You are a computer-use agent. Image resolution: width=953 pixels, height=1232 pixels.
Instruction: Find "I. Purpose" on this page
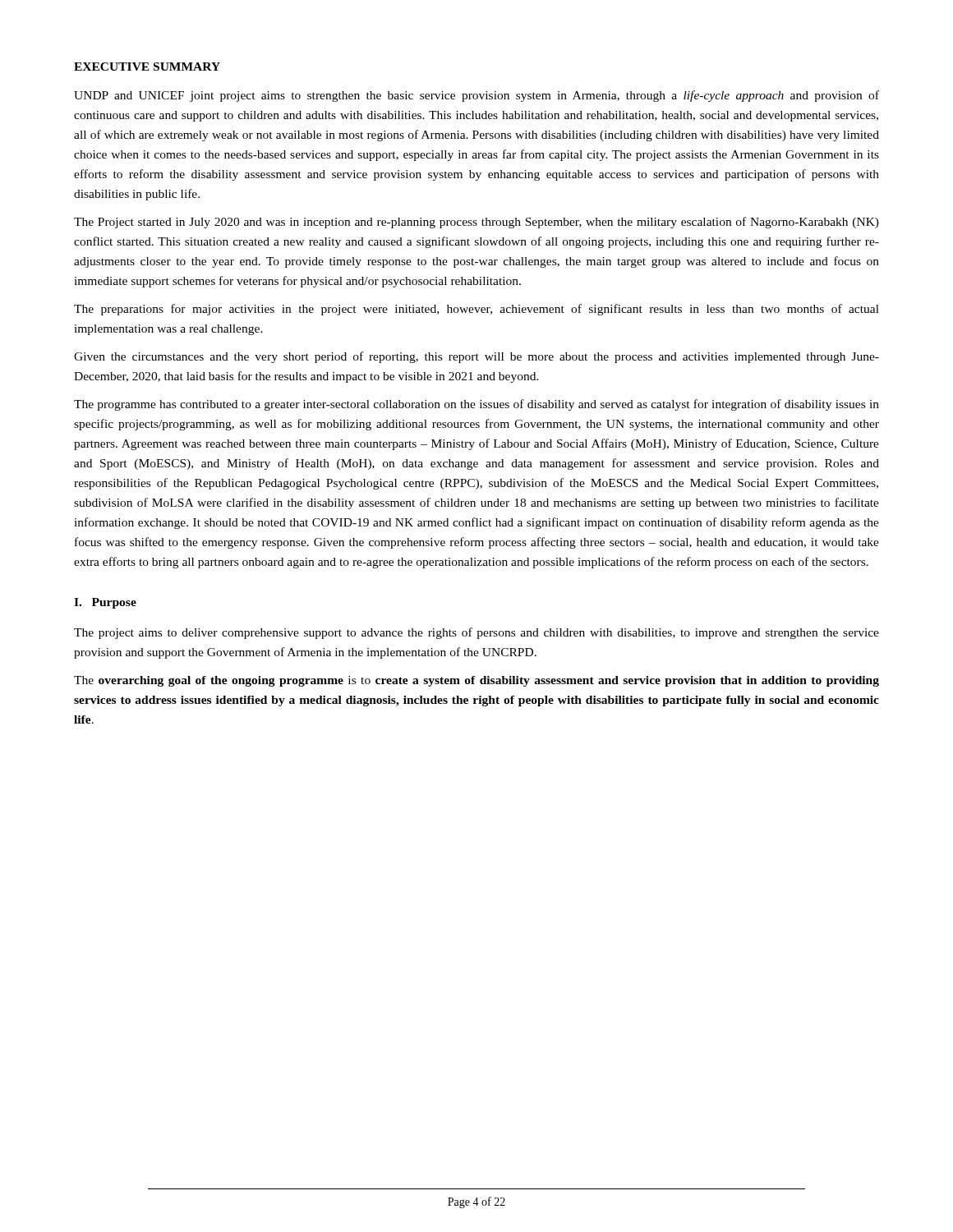point(105,602)
